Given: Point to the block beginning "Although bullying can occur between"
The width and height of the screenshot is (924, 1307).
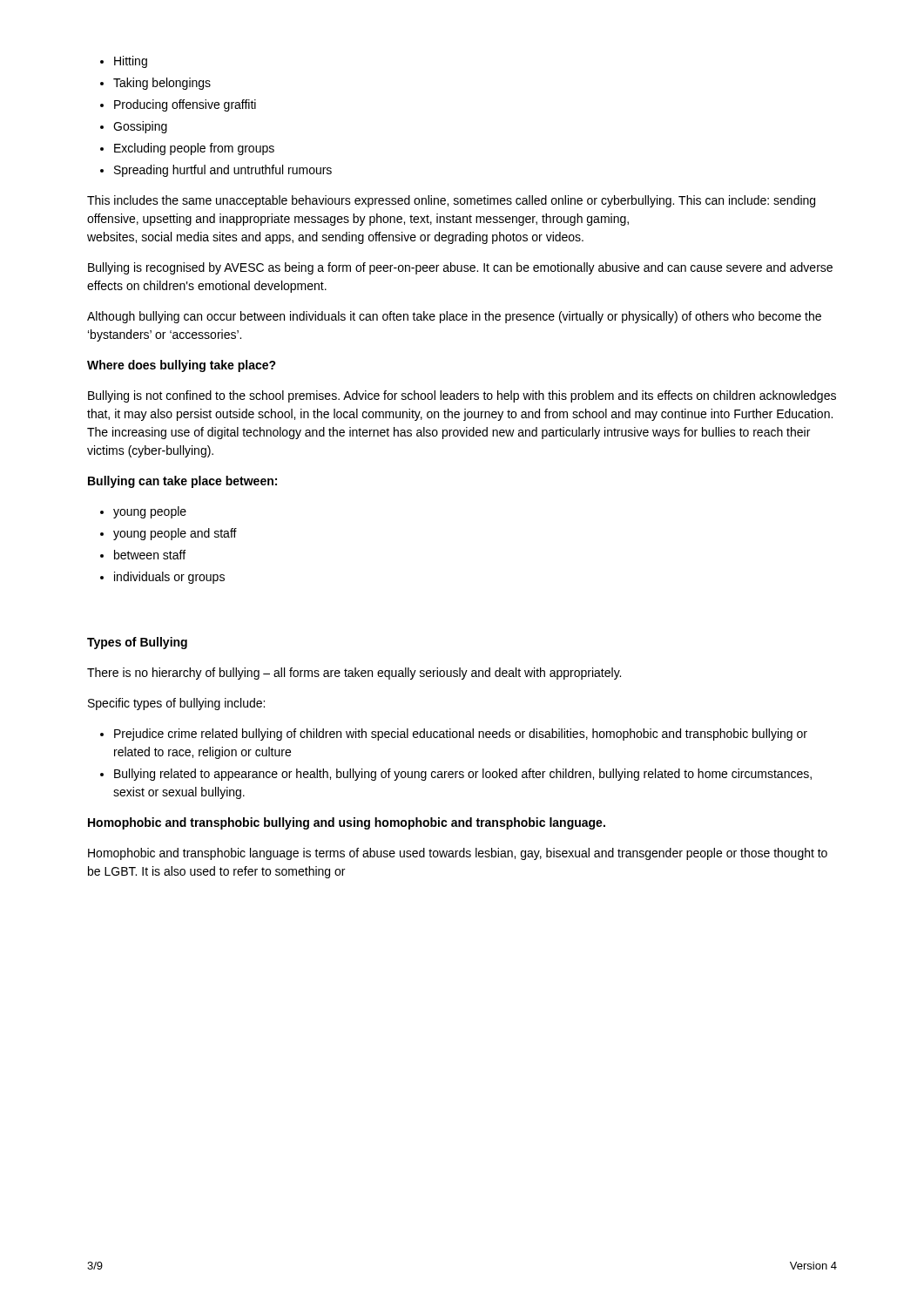Looking at the screenshot, I should tap(462, 326).
